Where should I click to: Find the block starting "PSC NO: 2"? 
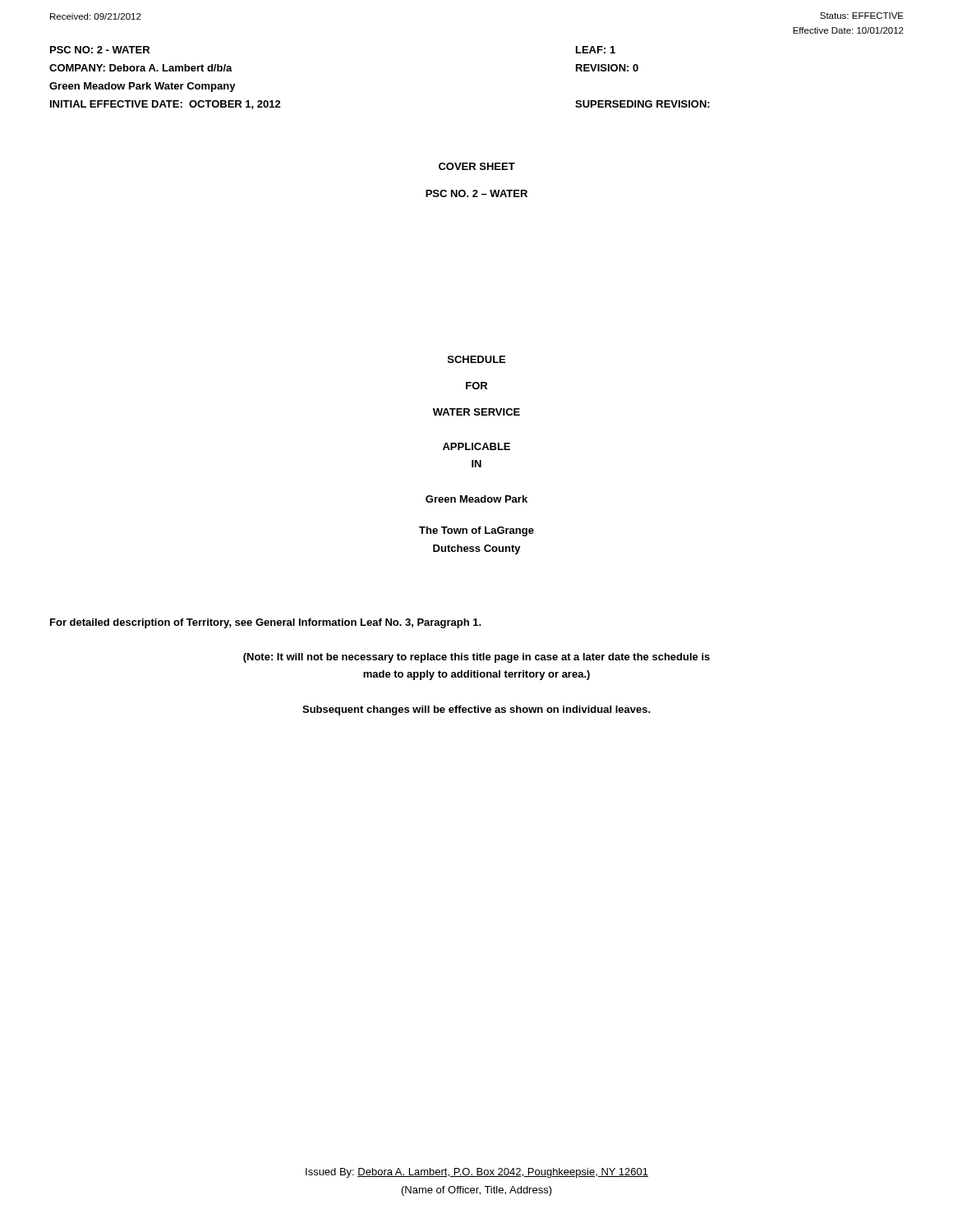coord(165,77)
